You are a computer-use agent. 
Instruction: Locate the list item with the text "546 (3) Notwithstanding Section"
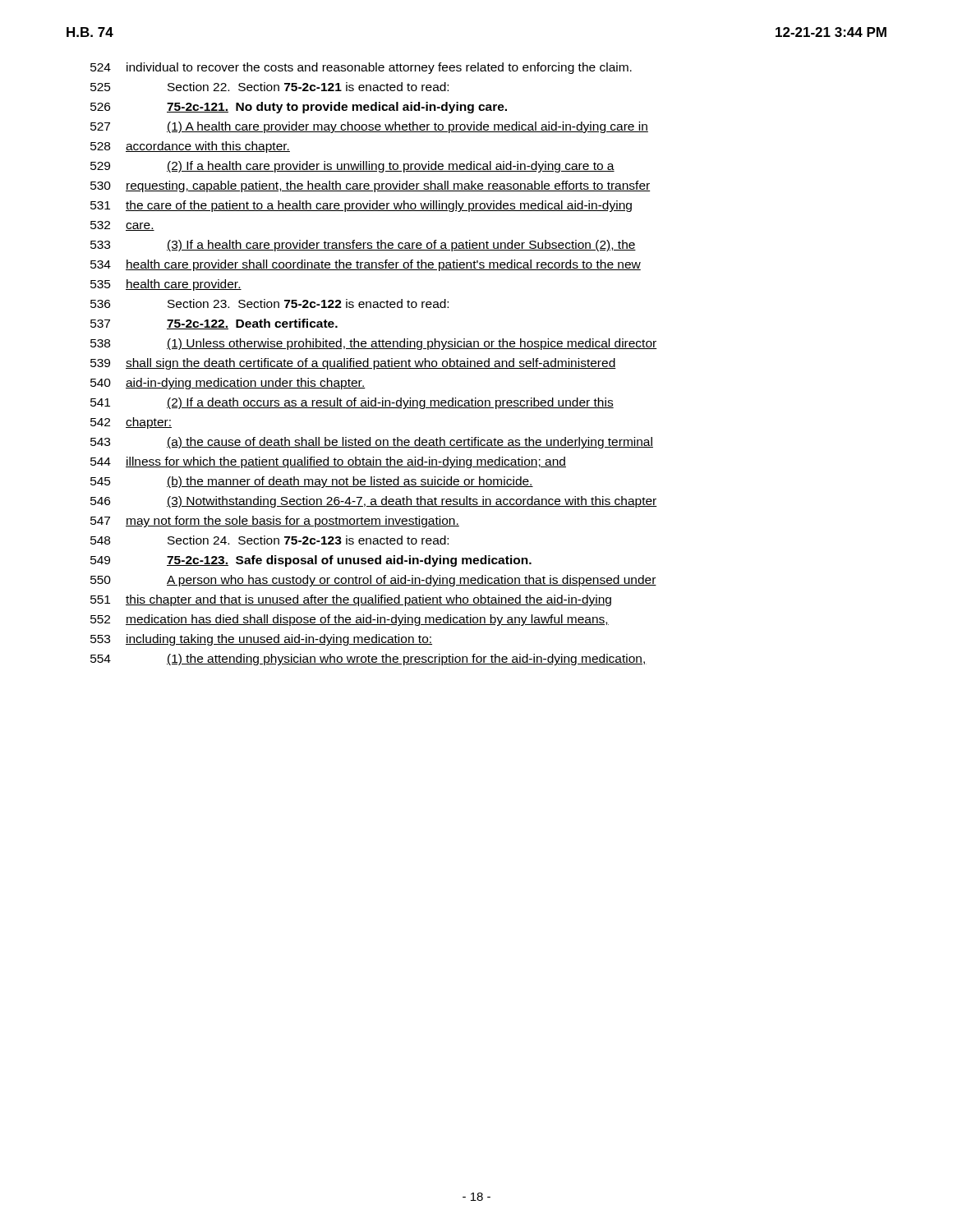[x=476, y=501]
